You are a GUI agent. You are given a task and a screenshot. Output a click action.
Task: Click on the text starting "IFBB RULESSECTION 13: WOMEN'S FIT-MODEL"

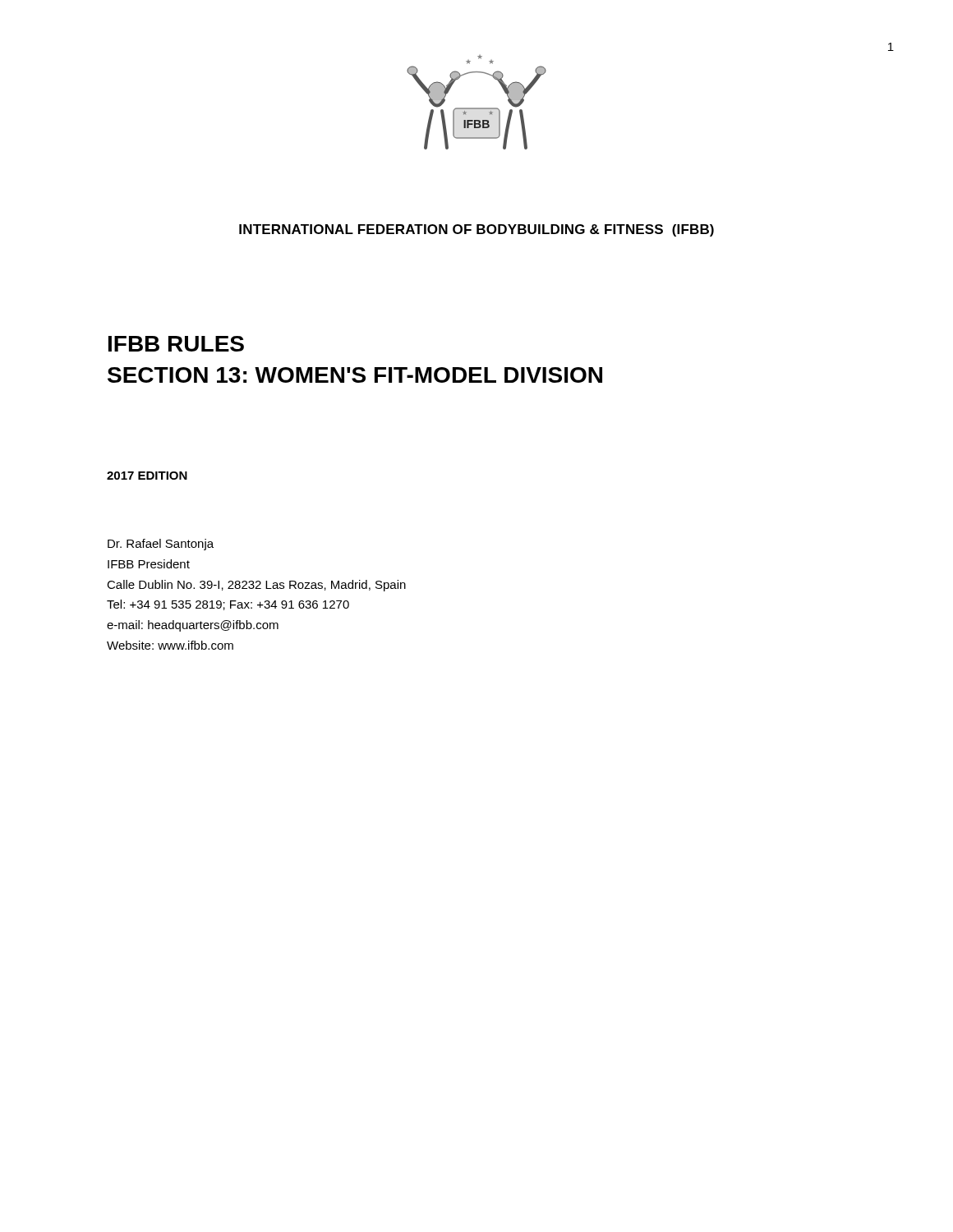pyautogui.click(x=355, y=359)
